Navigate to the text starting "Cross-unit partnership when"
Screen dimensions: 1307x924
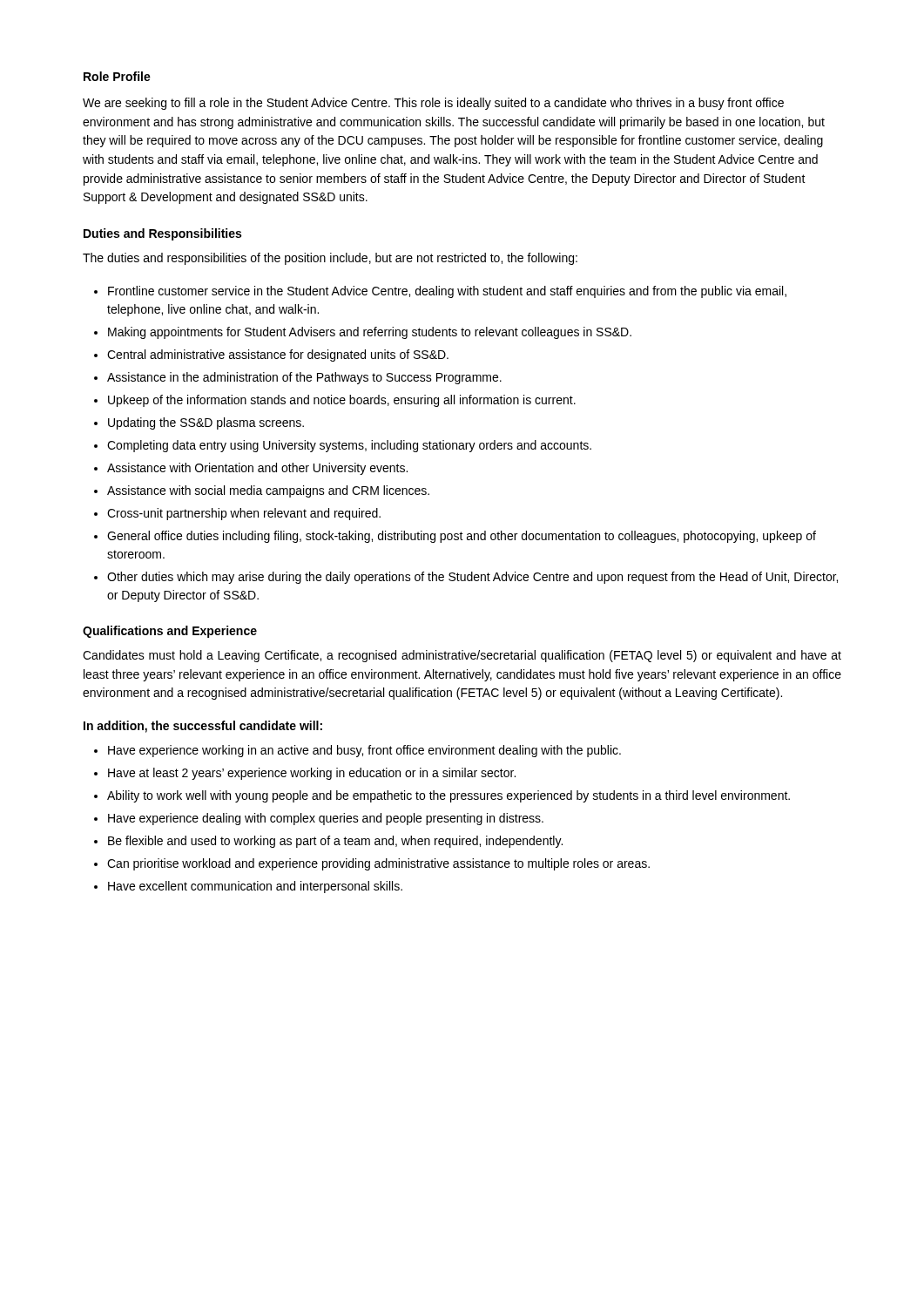tap(244, 513)
